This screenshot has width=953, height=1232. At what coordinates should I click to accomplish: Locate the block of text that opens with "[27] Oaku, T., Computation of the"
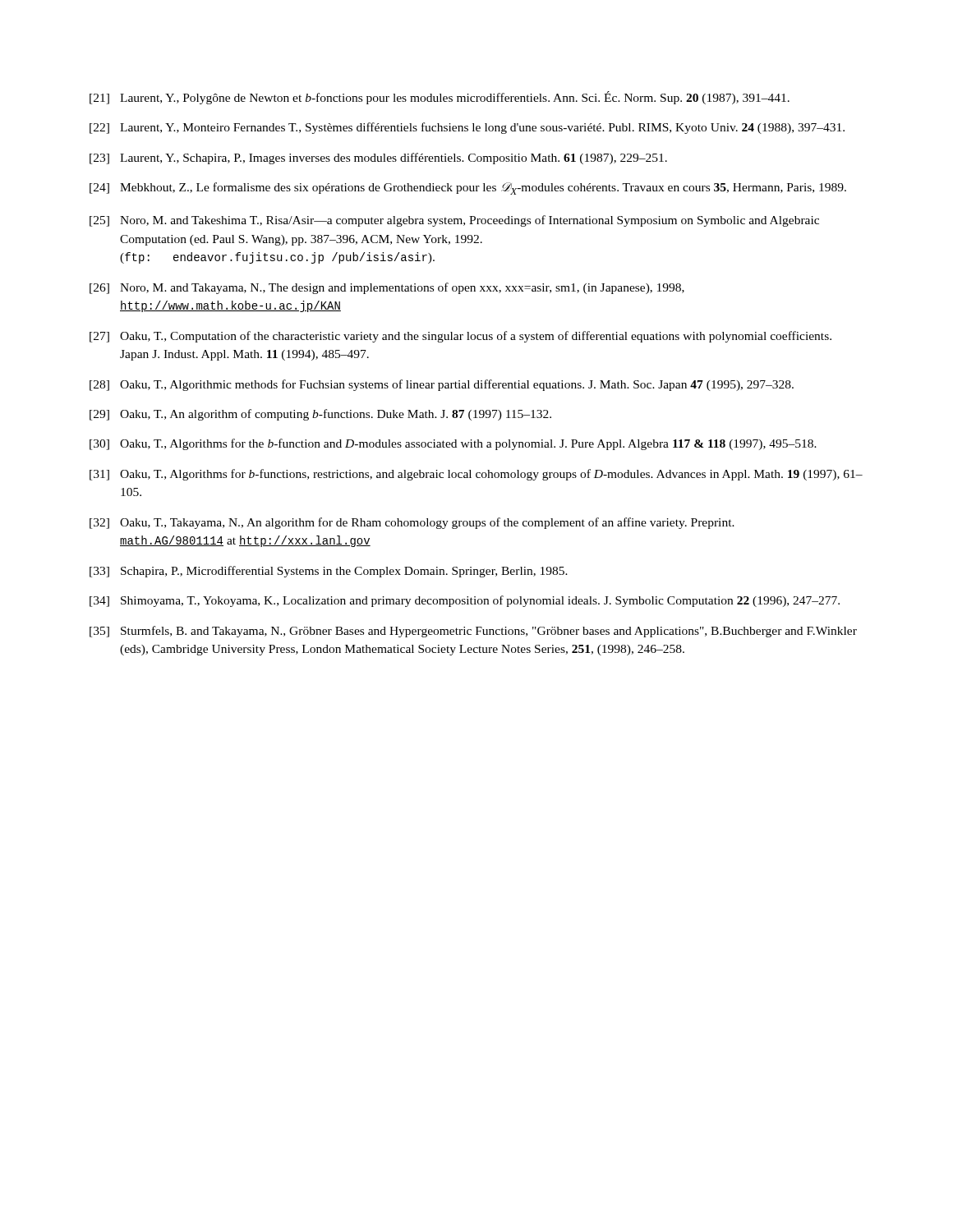[x=476, y=345]
